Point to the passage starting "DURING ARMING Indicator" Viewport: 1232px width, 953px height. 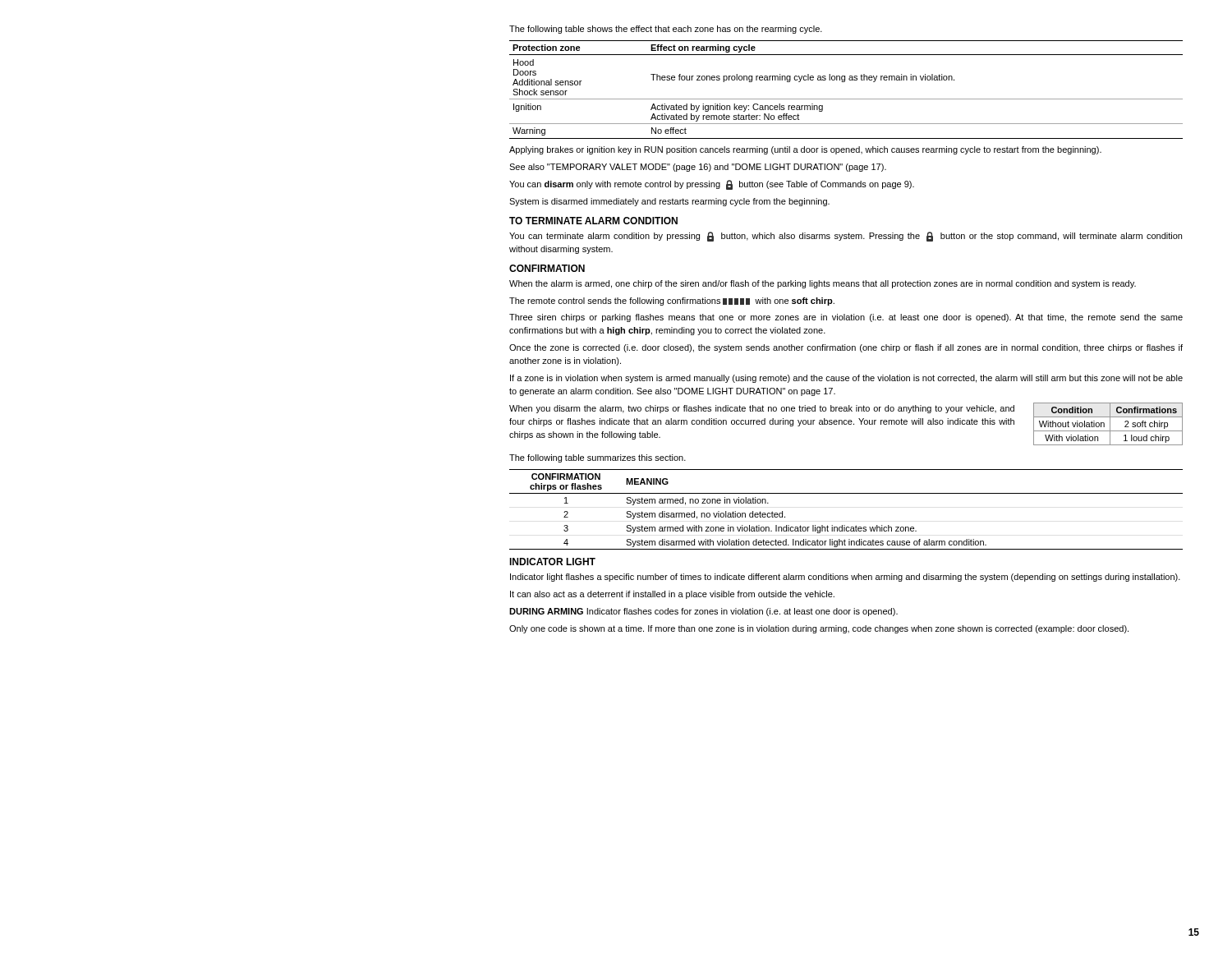[x=846, y=612]
